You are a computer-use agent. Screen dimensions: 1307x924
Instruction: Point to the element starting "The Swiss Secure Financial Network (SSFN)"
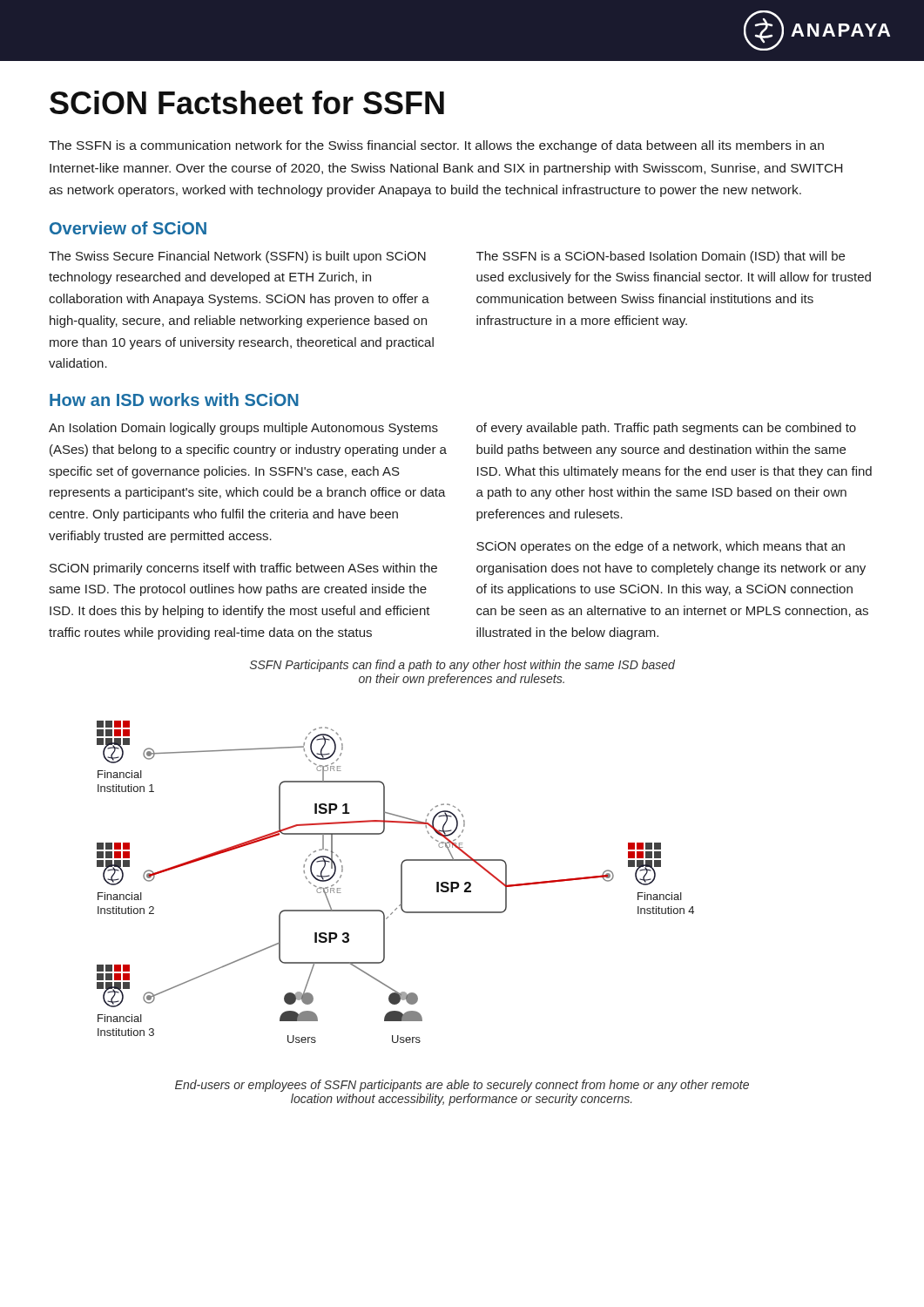[x=242, y=309]
